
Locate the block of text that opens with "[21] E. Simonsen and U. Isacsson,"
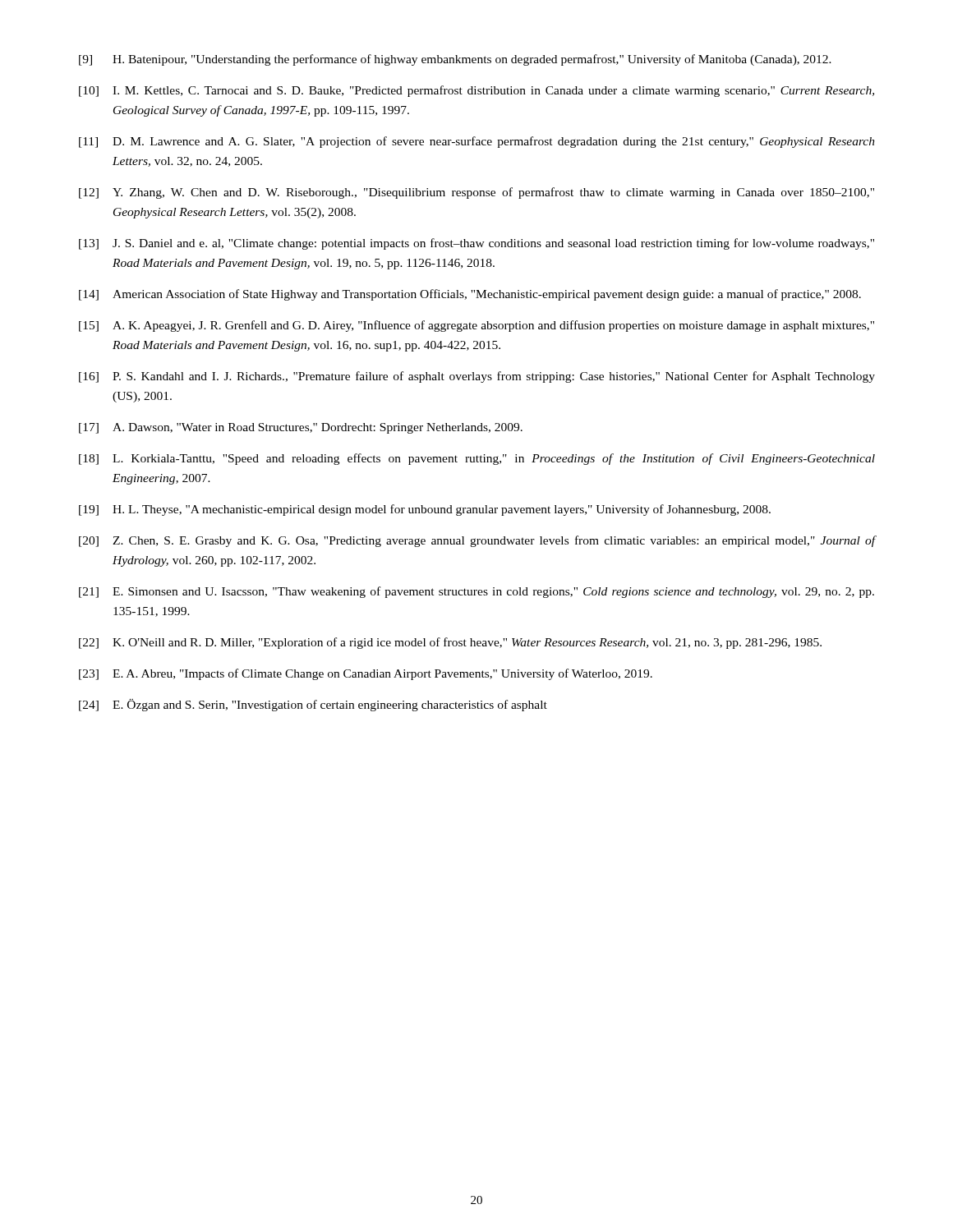476,601
